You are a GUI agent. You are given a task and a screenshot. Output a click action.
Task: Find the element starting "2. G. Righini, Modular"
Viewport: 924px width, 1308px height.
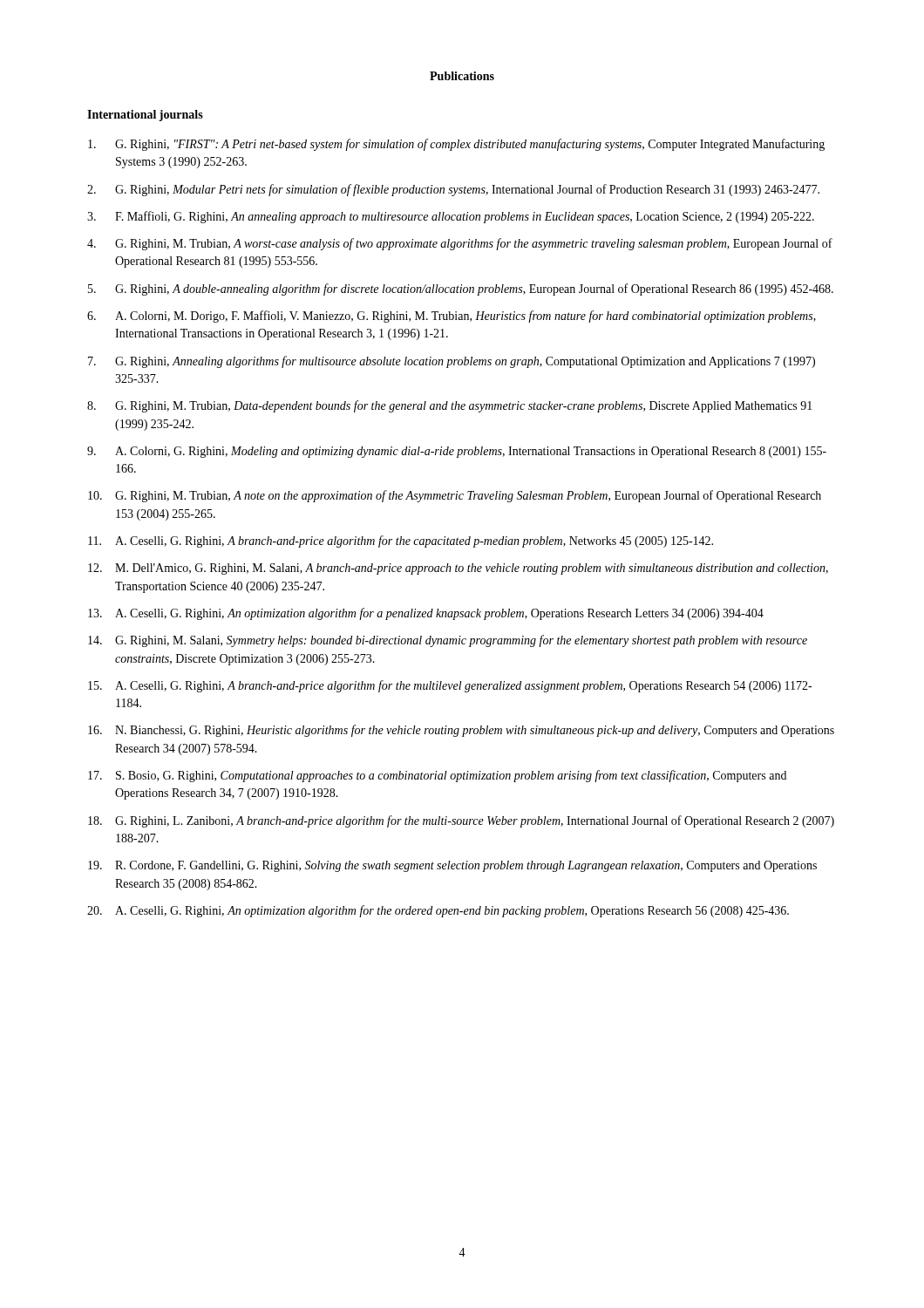click(x=454, y=190)
